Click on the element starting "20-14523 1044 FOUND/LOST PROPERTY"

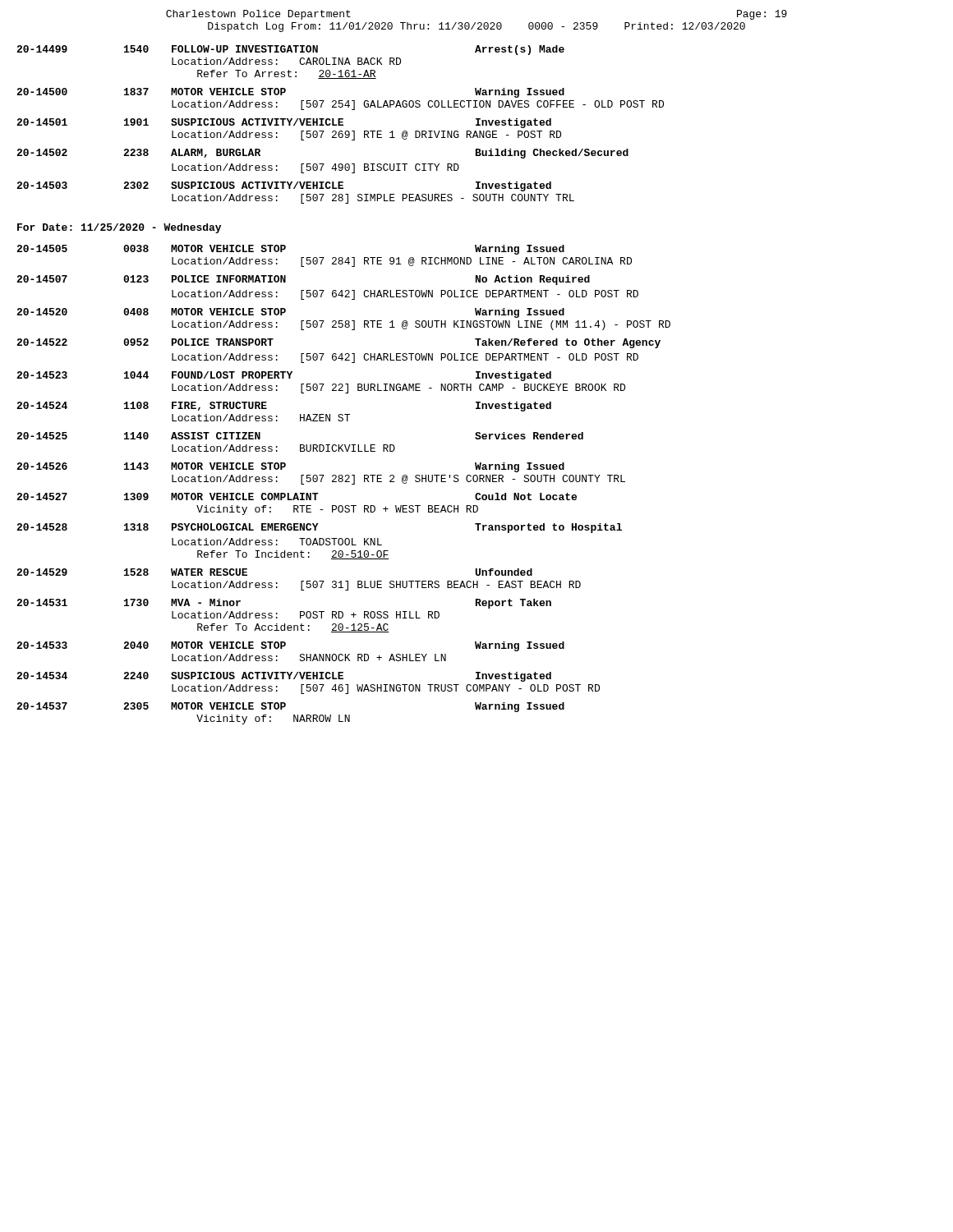click(476, 382)
